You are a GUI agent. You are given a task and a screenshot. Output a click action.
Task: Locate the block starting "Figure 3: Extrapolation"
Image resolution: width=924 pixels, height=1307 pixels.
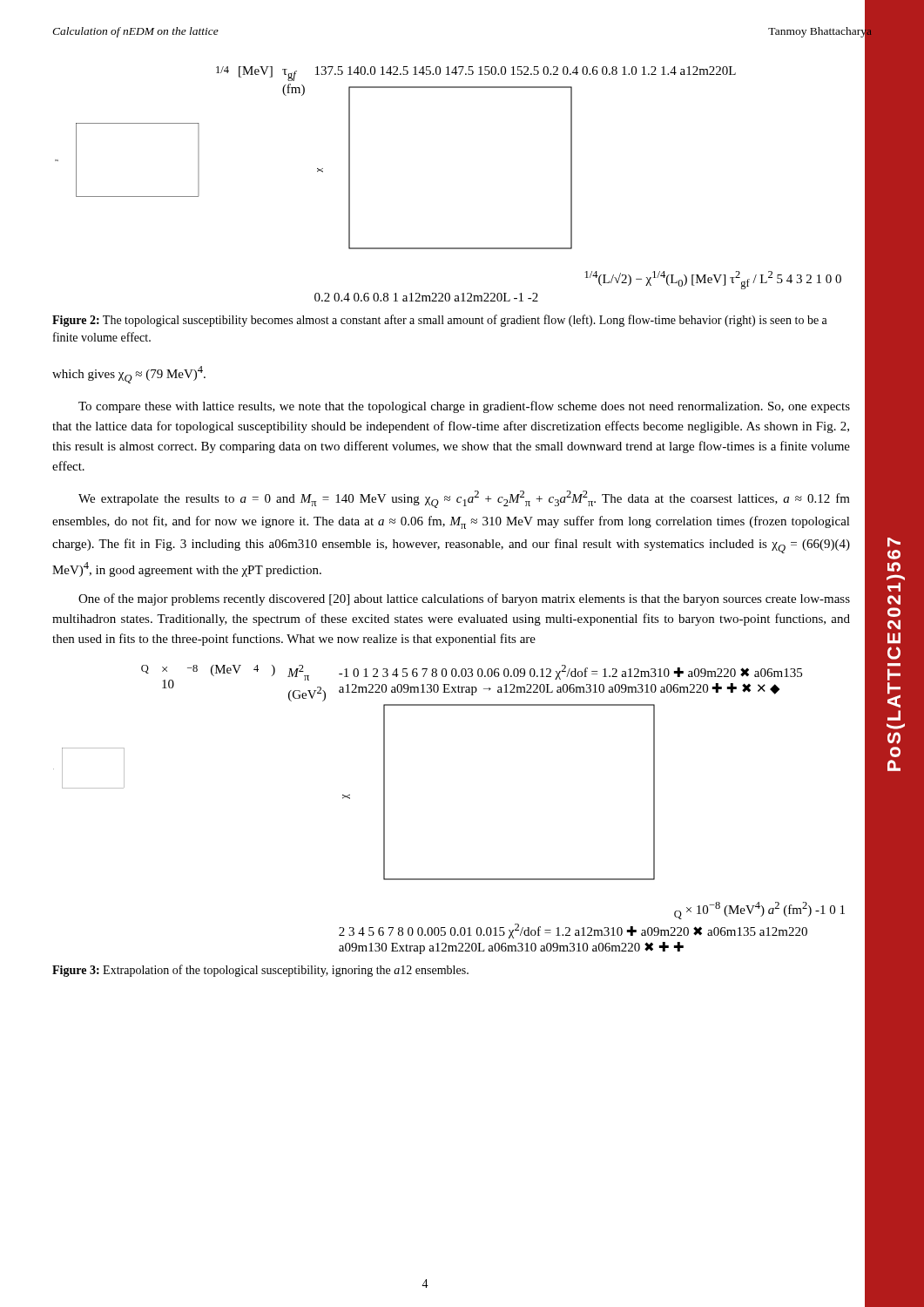click(261, 970)
